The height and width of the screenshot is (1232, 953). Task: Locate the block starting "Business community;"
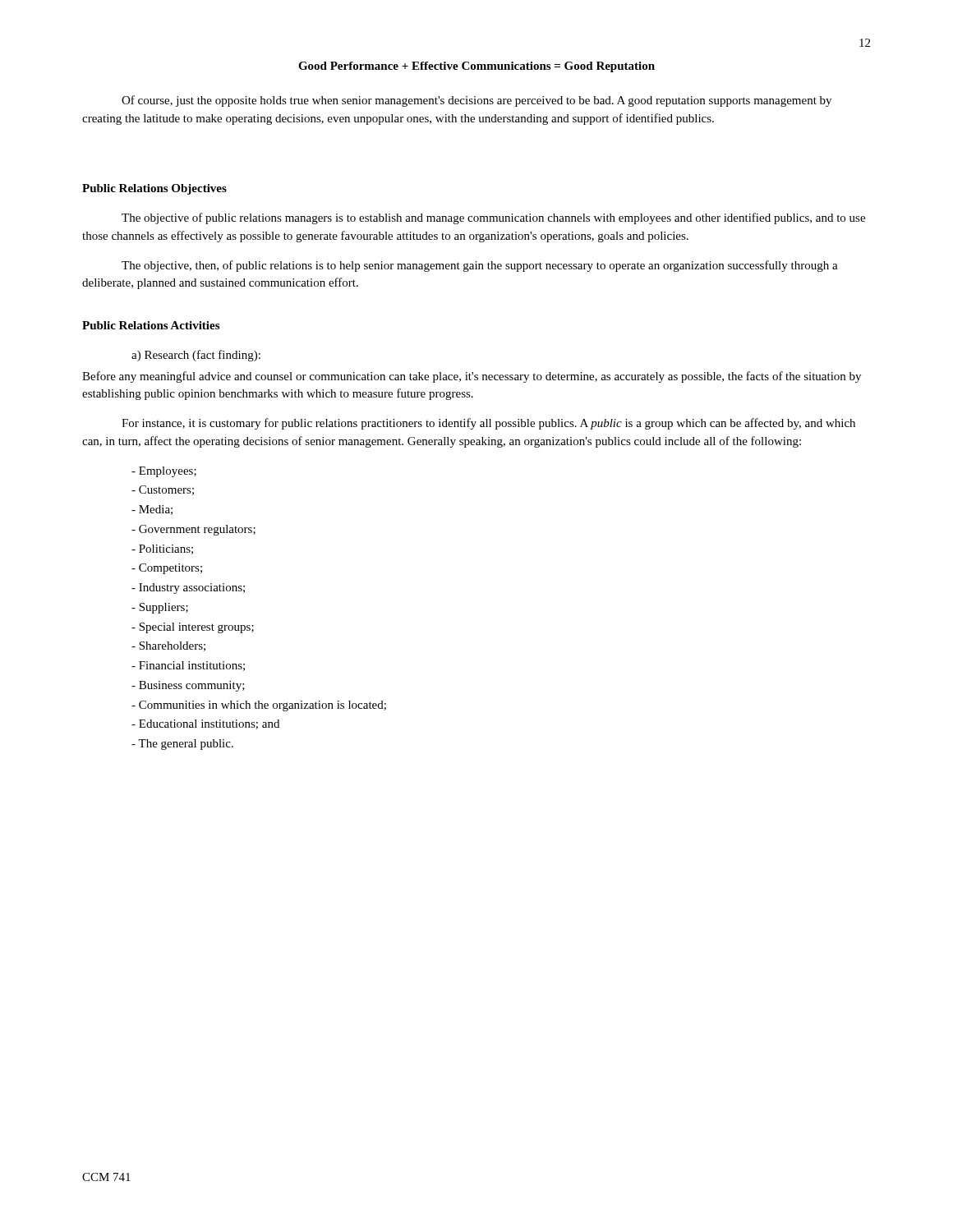click(x=188, y=685)
